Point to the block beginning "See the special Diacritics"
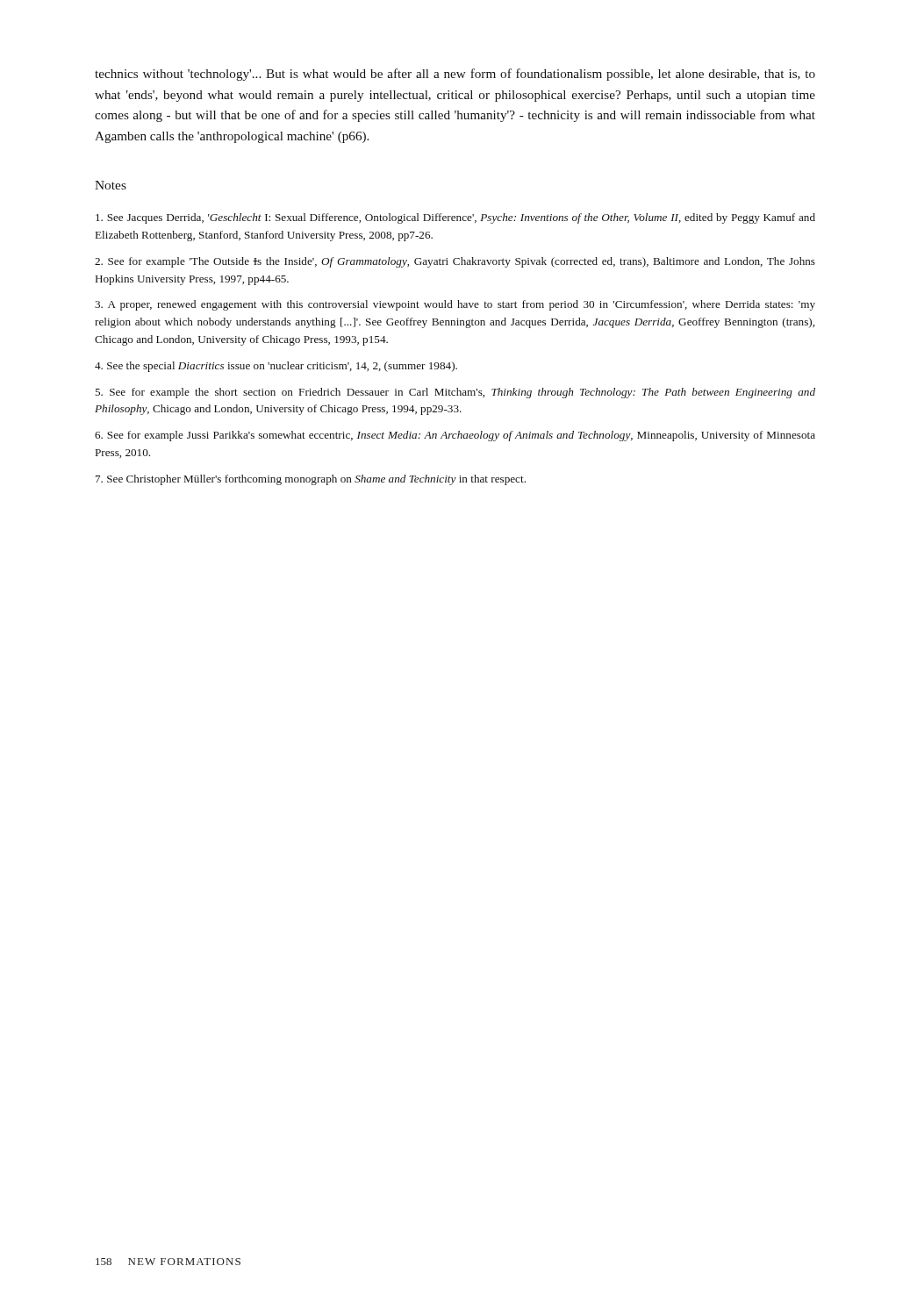Screen dimensions: 1316x910 pos(276,365)
